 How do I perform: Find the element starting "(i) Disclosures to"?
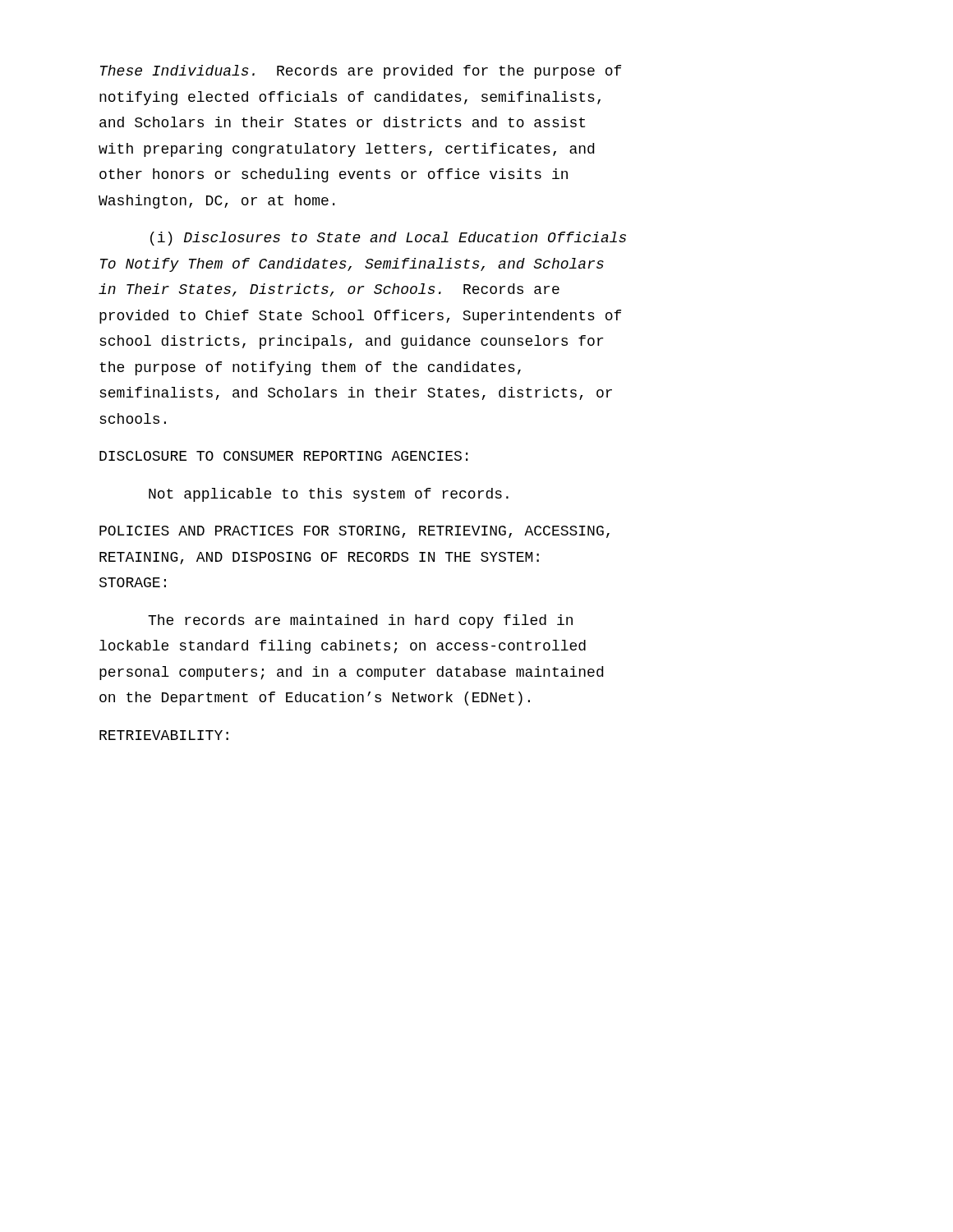485,329
